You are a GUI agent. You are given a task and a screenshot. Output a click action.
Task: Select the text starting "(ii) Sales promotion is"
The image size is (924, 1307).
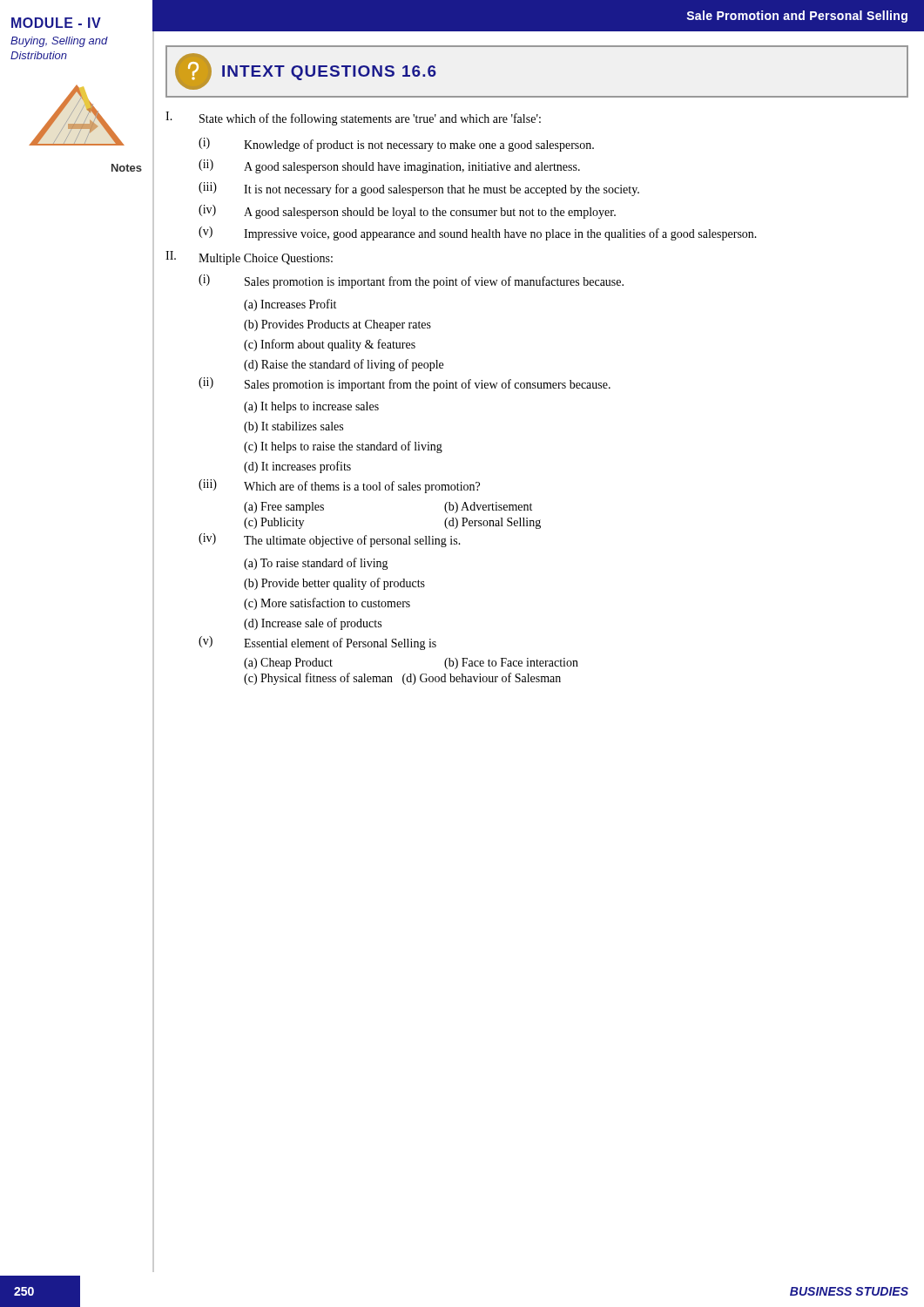pos(405,384)
